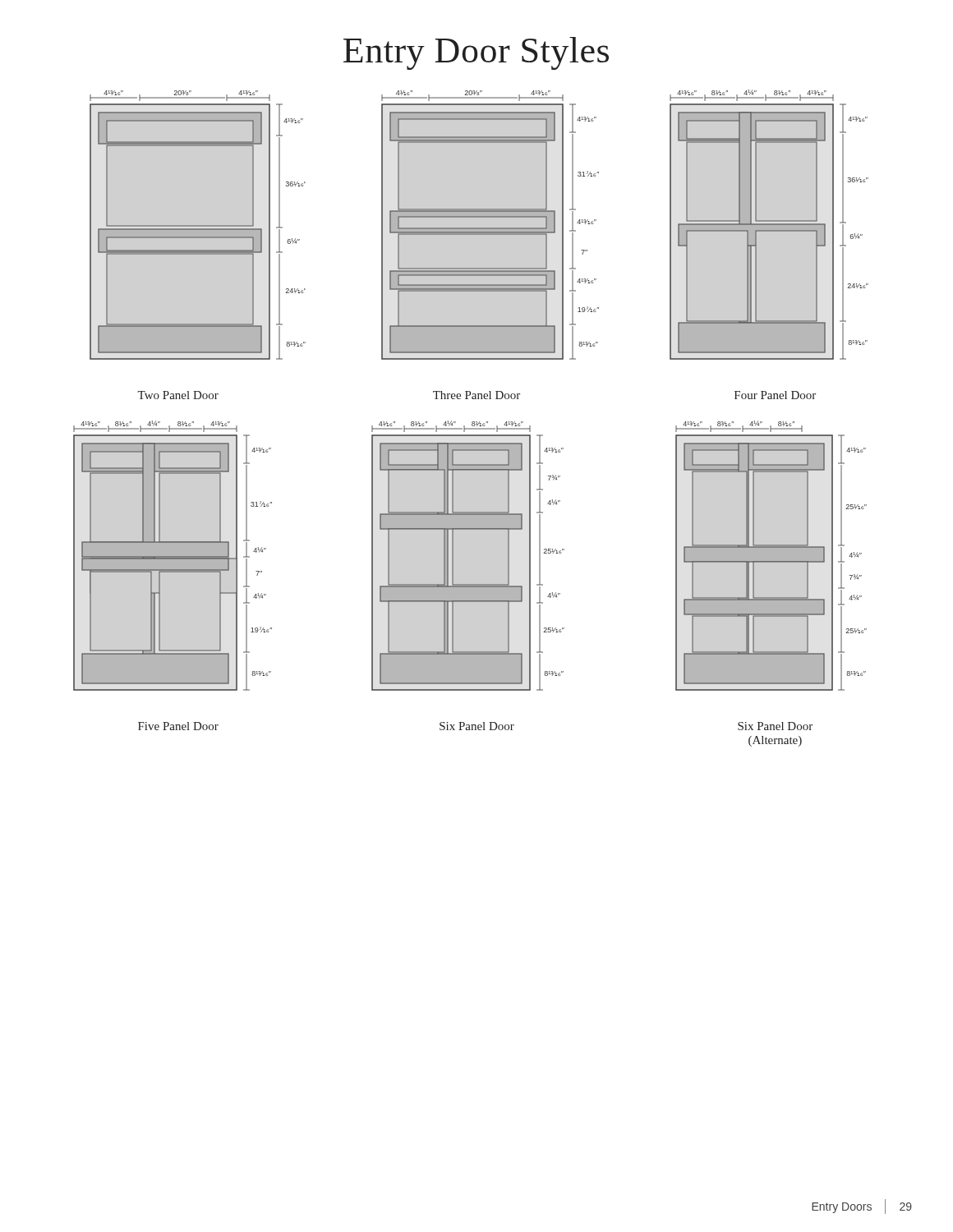The width and height of the screenshot is (953, 1232).
Task: Select the caption that reads "Two Panel Door"
Action: tap(178, 395)
